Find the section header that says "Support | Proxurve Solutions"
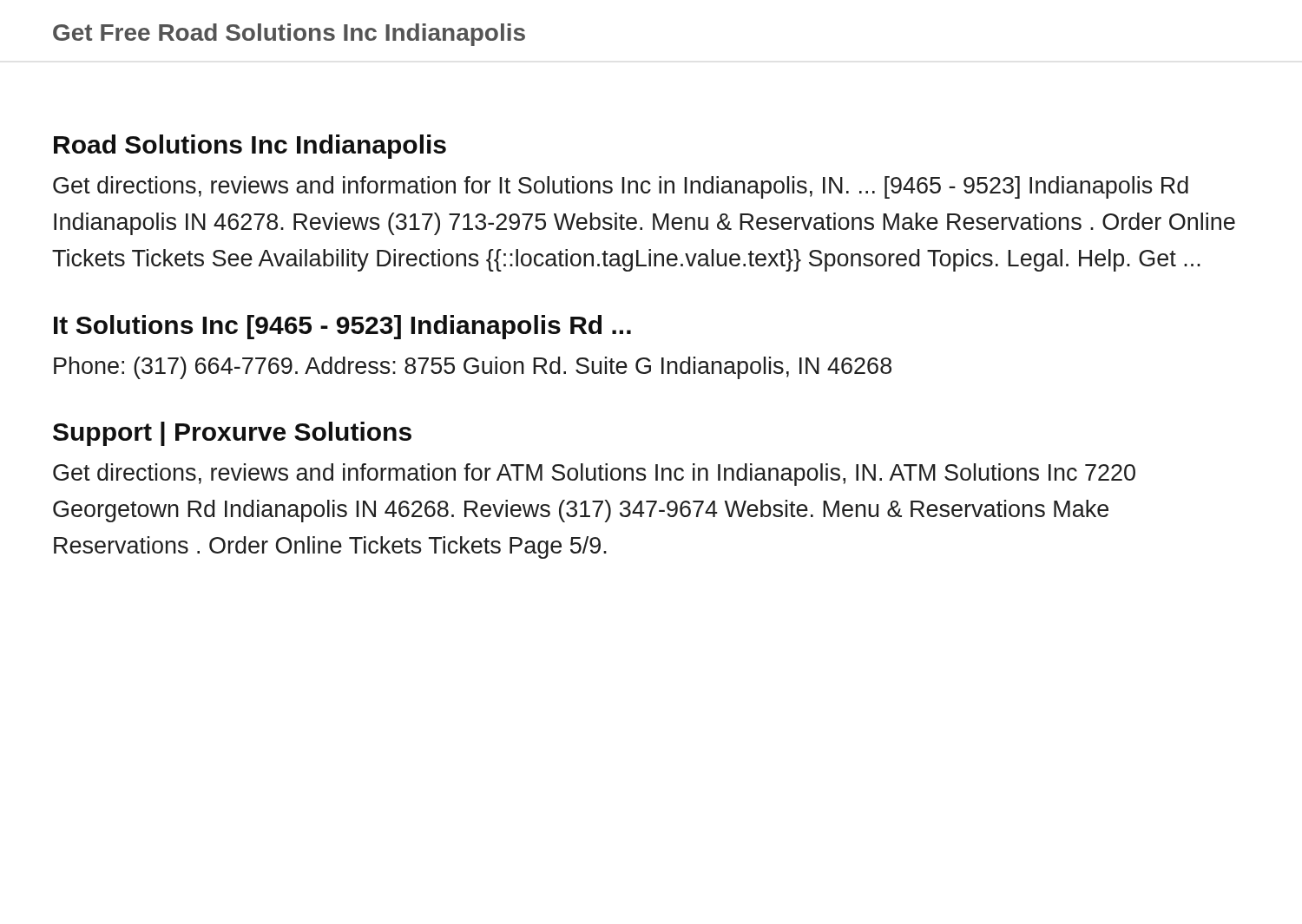The height and width of the screenshot is (924, 1302). click(232, 432)
